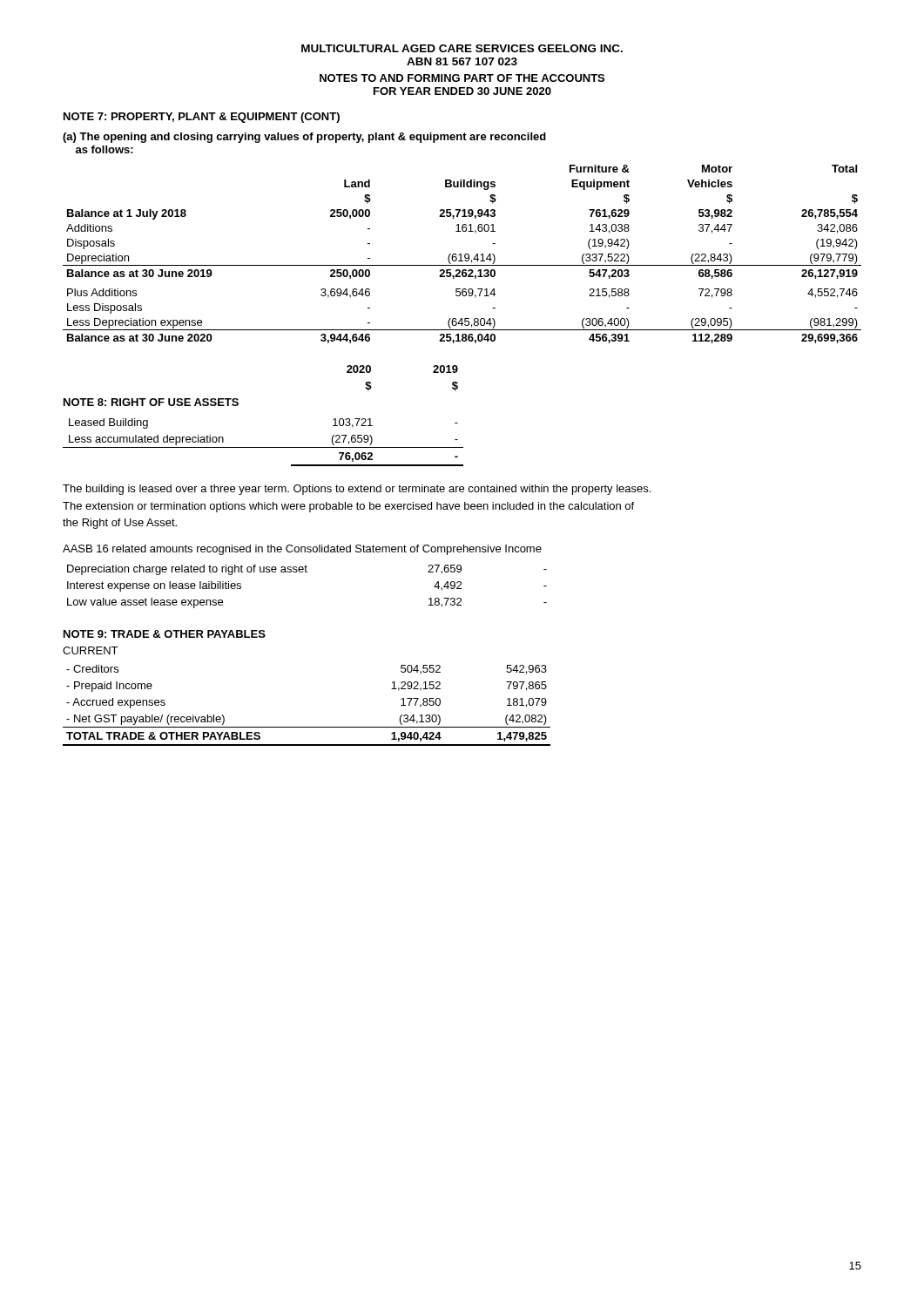
Task: Find the table that mentions "Less accumulated depreciation"
Action: [462, 440]
